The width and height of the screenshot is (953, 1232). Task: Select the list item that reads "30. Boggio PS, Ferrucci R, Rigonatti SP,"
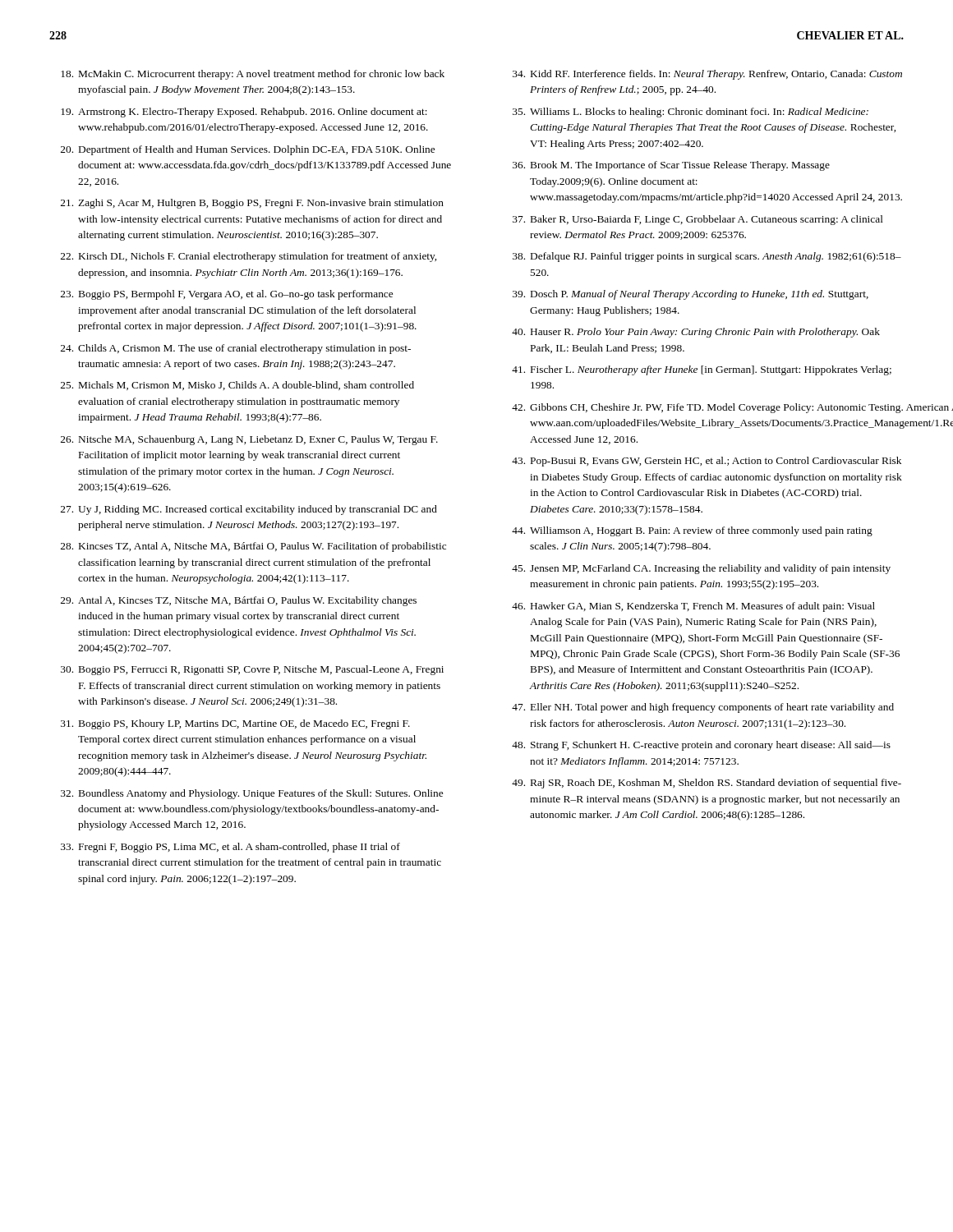coord(251,685)
